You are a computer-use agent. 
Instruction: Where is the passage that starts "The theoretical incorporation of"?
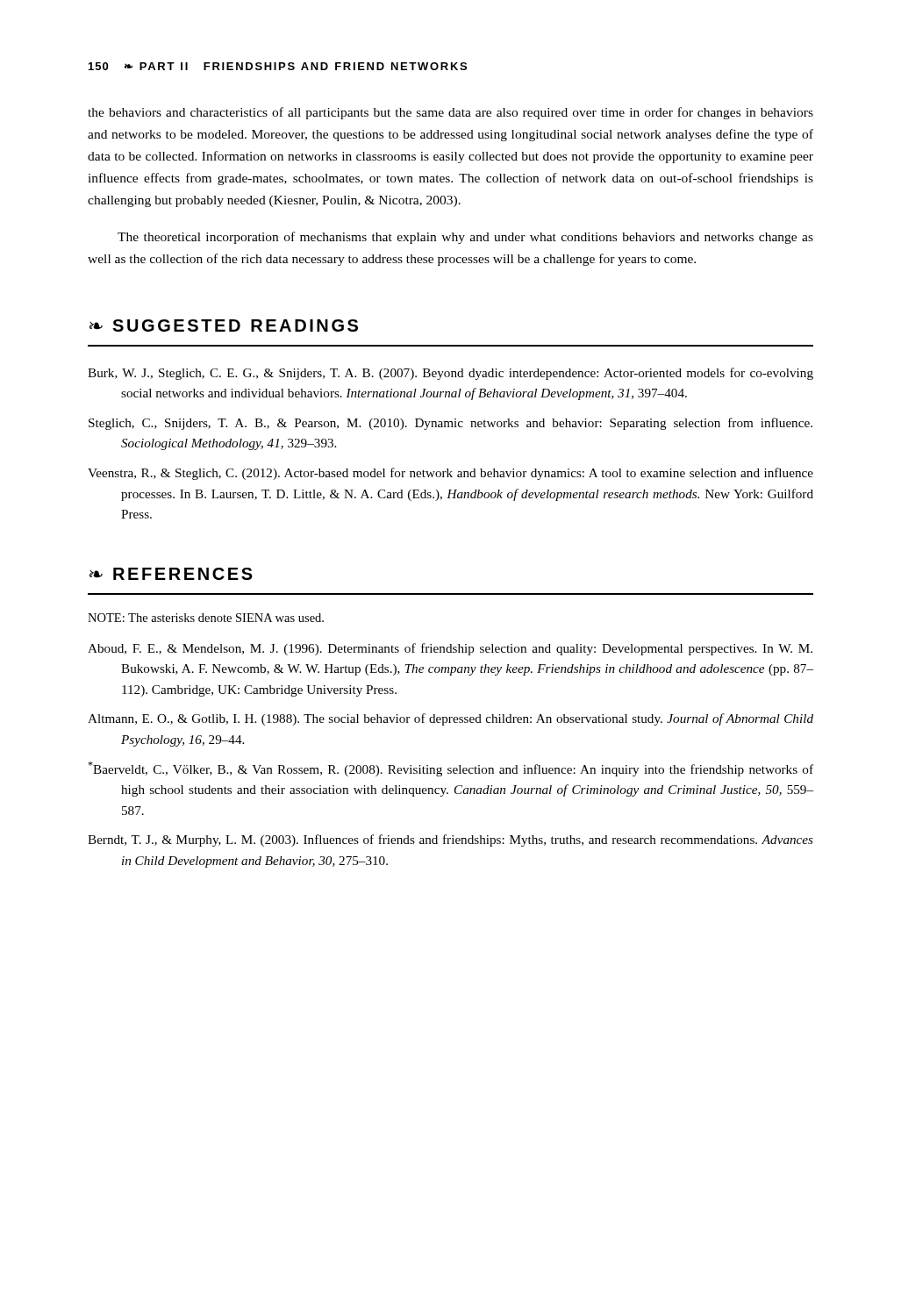(450, 247)
